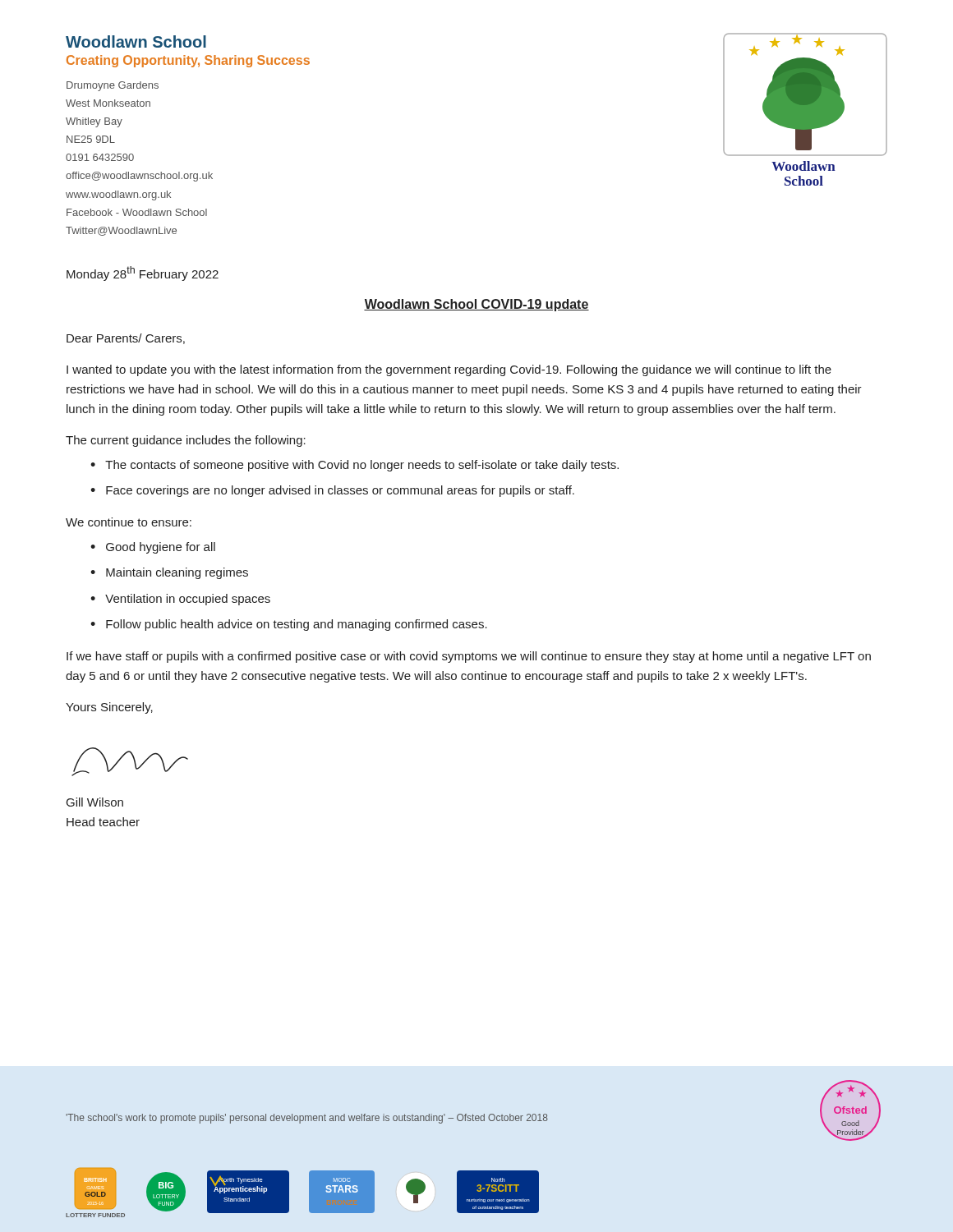Click on the text block that reads "Drumoyne Gardens West Monkseaton"
The height and width of the screenshot is (1232, 953).
[x=139, y=158]
